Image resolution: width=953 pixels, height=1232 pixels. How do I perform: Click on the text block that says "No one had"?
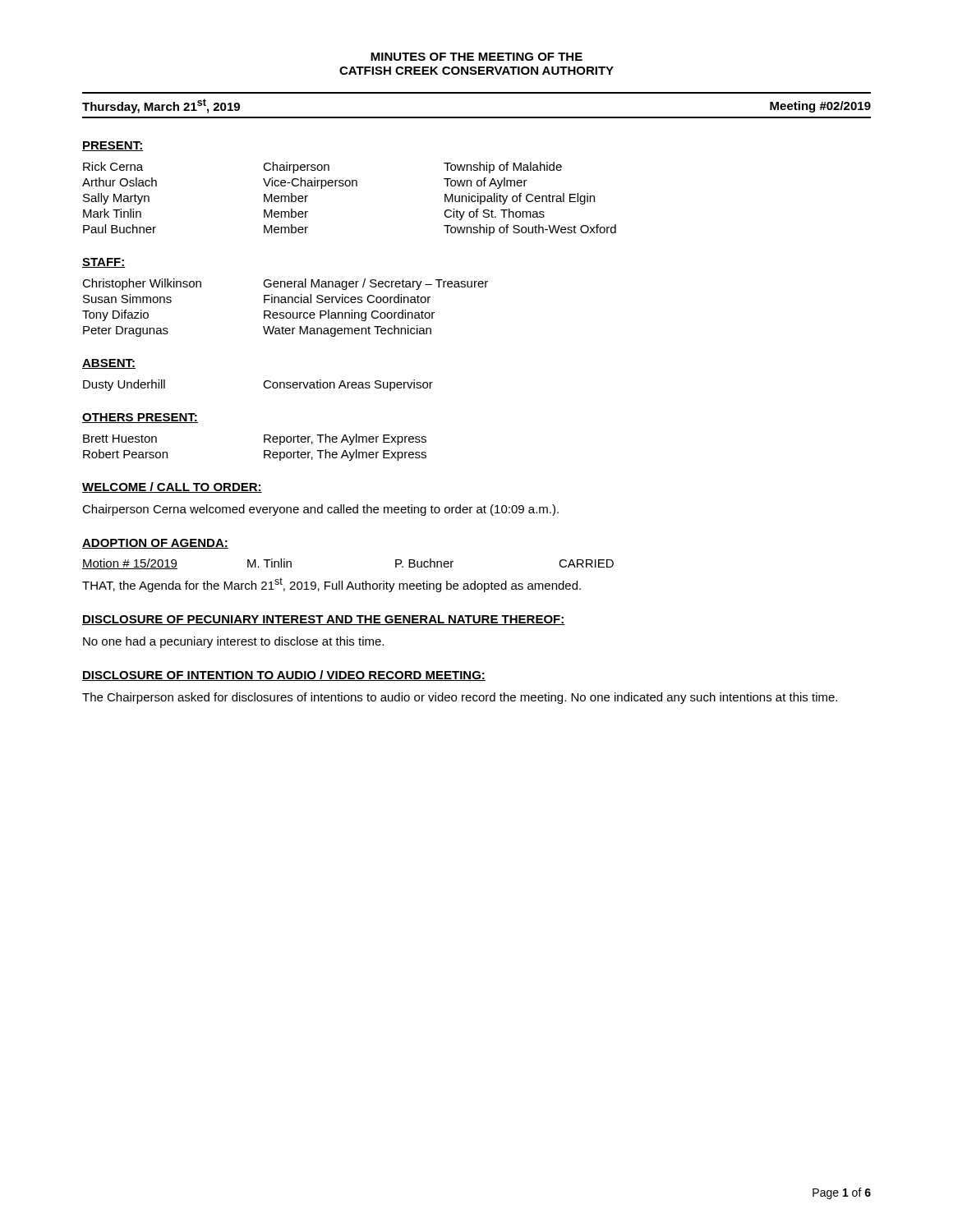(x=234, y=641)
